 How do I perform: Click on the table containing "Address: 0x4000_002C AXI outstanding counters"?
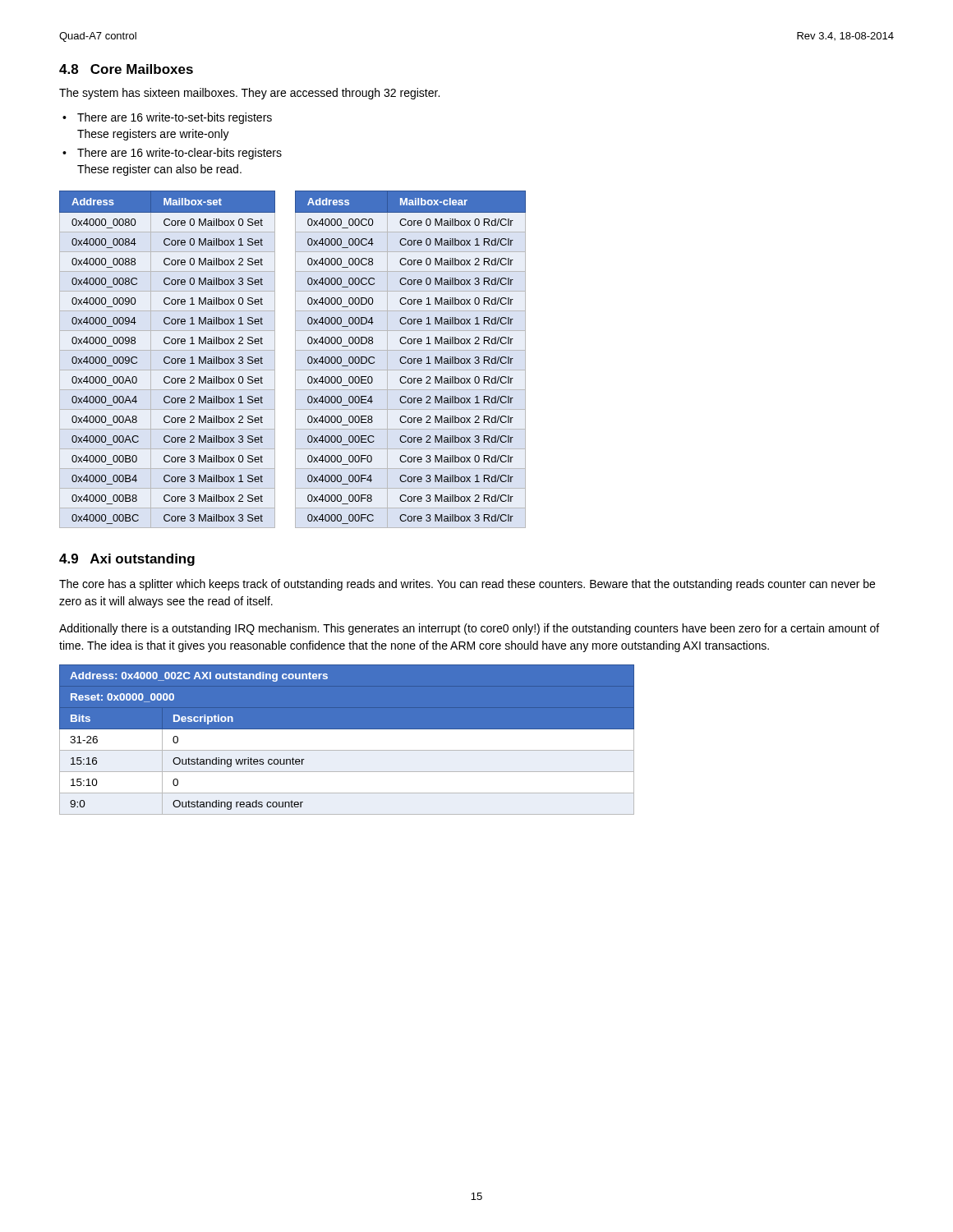click(x=476, y=740)
